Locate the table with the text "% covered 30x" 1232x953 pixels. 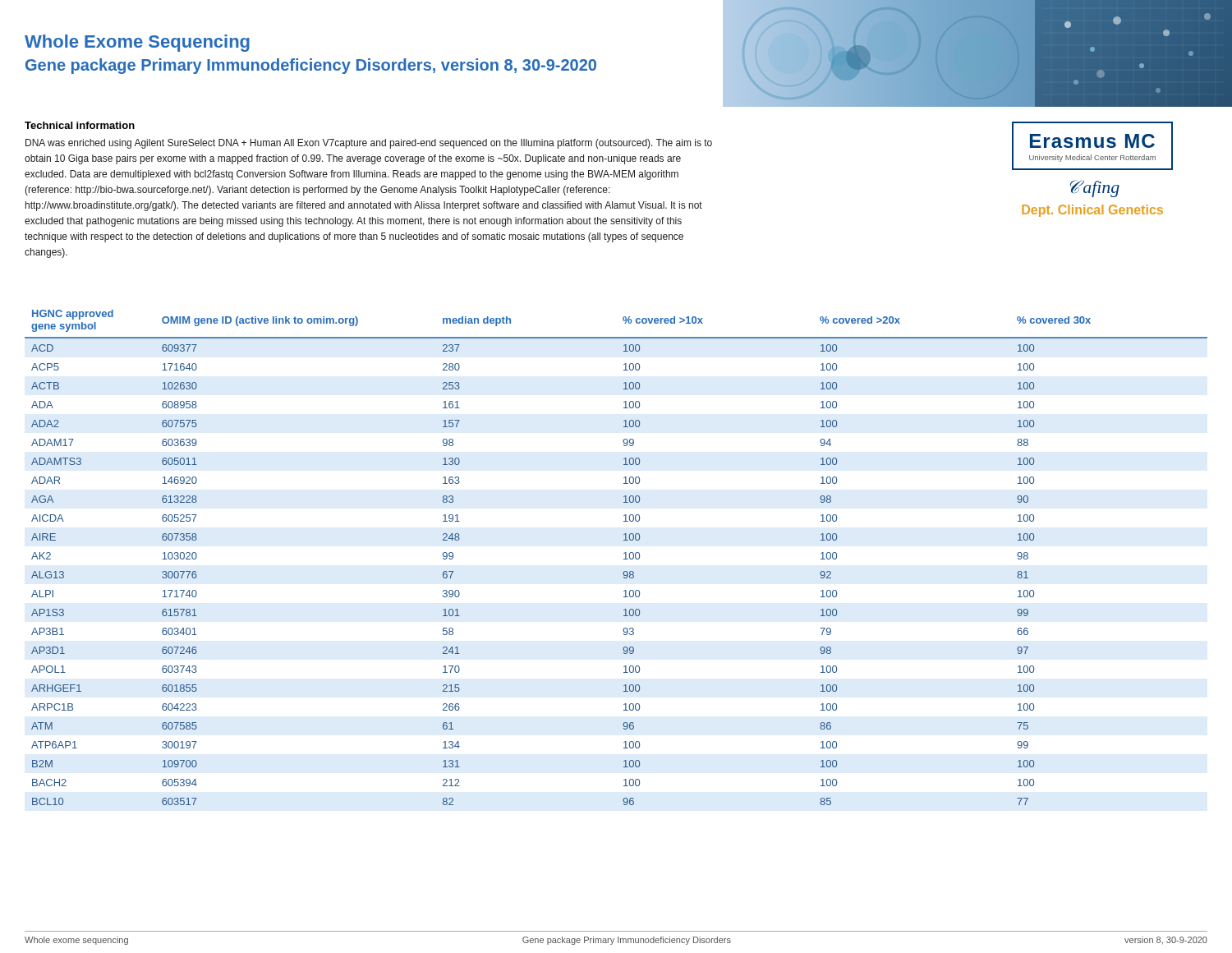[616, 557]
